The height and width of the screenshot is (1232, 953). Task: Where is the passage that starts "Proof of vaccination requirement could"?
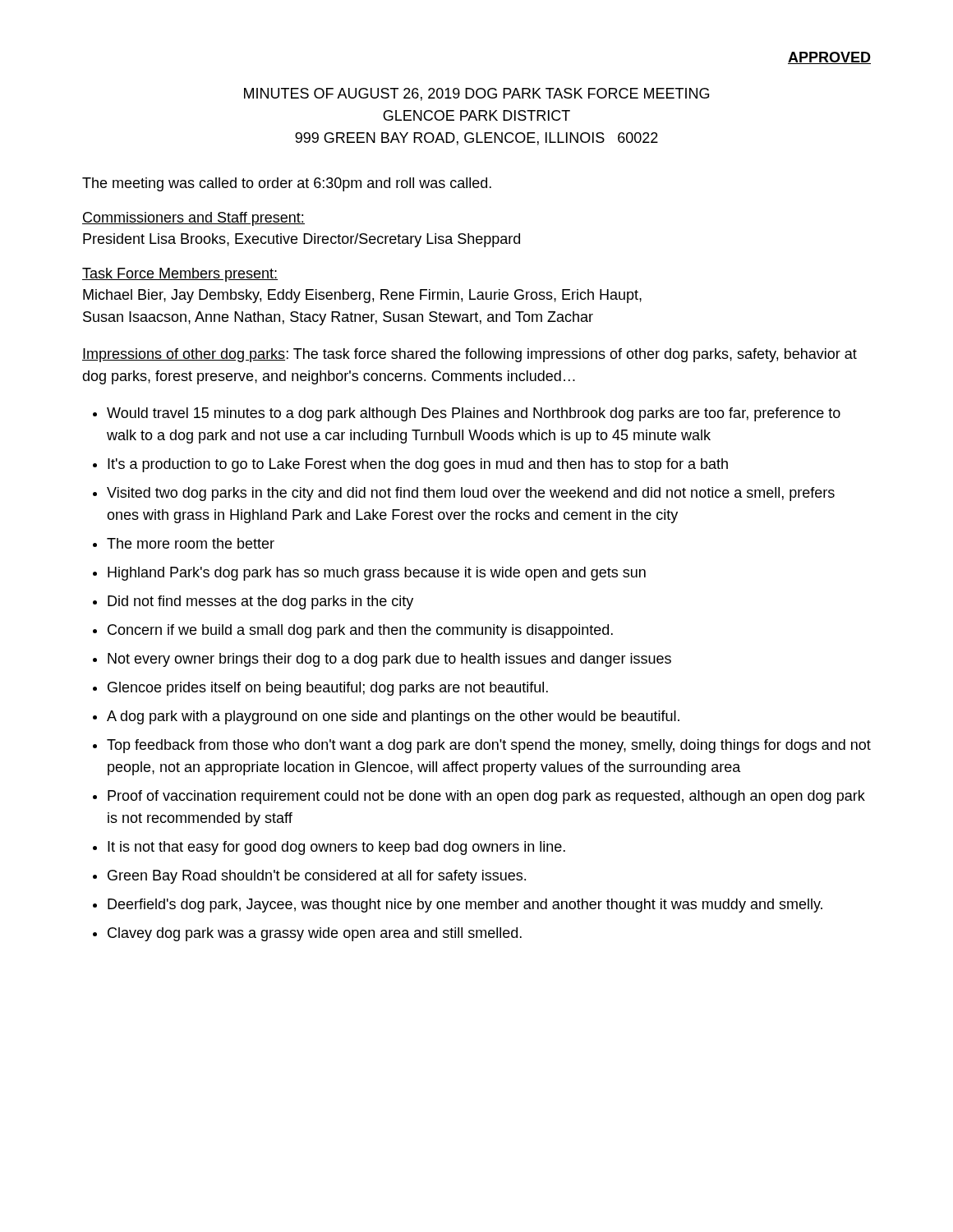point(486,807)
